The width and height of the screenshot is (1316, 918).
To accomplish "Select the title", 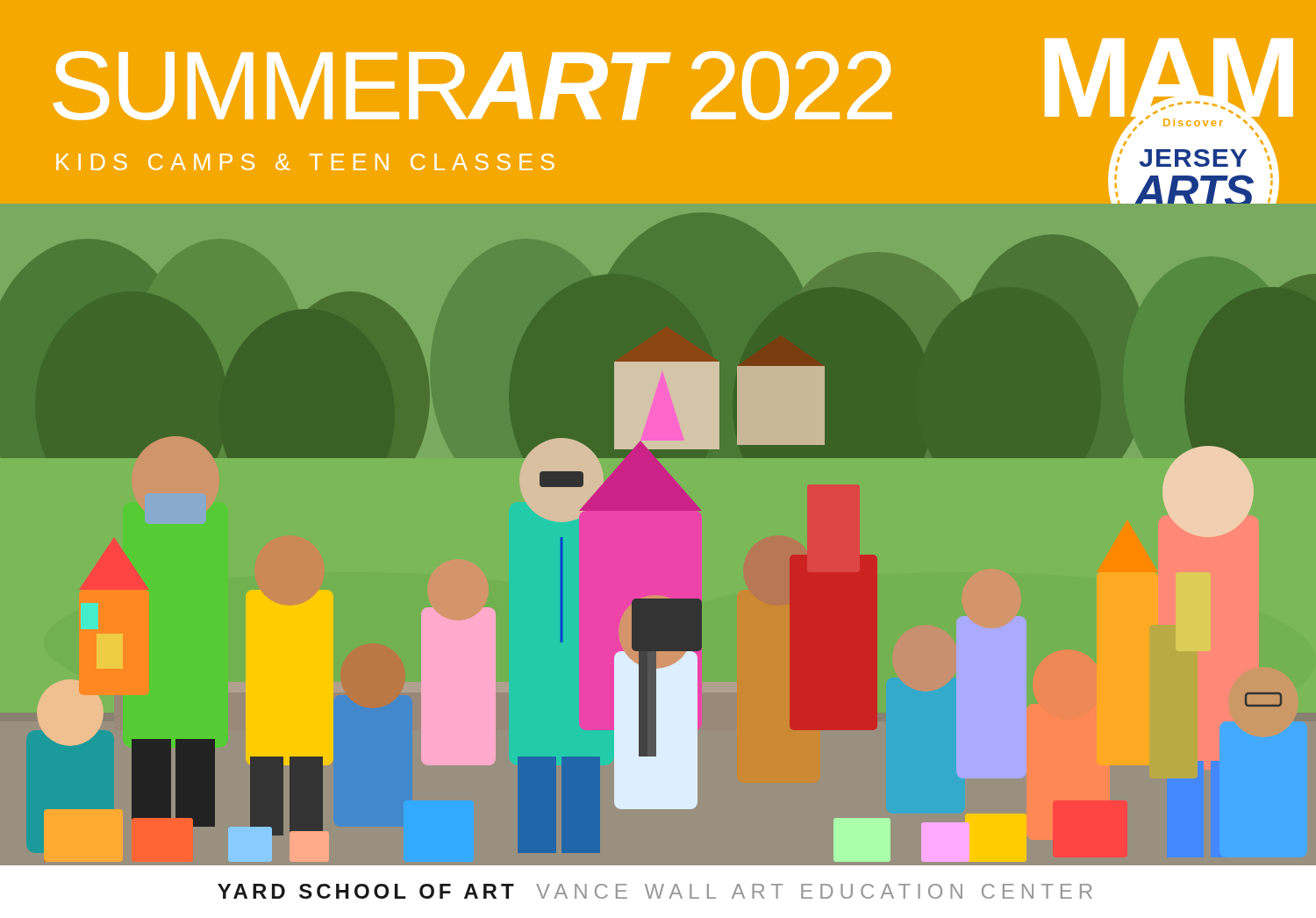I will point(471,86).
